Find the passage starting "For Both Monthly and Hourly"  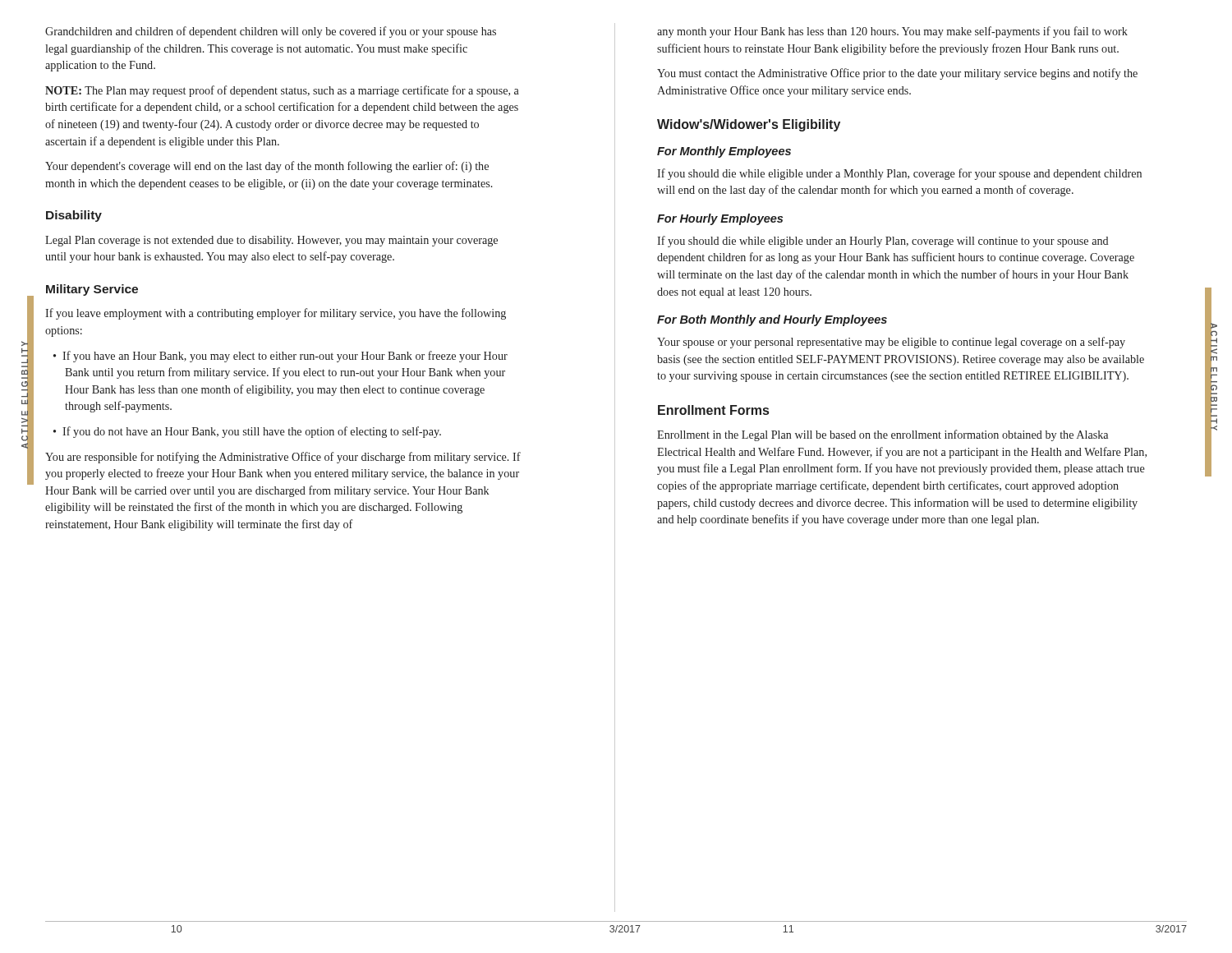pyautogui.click(x=772, y=320)
